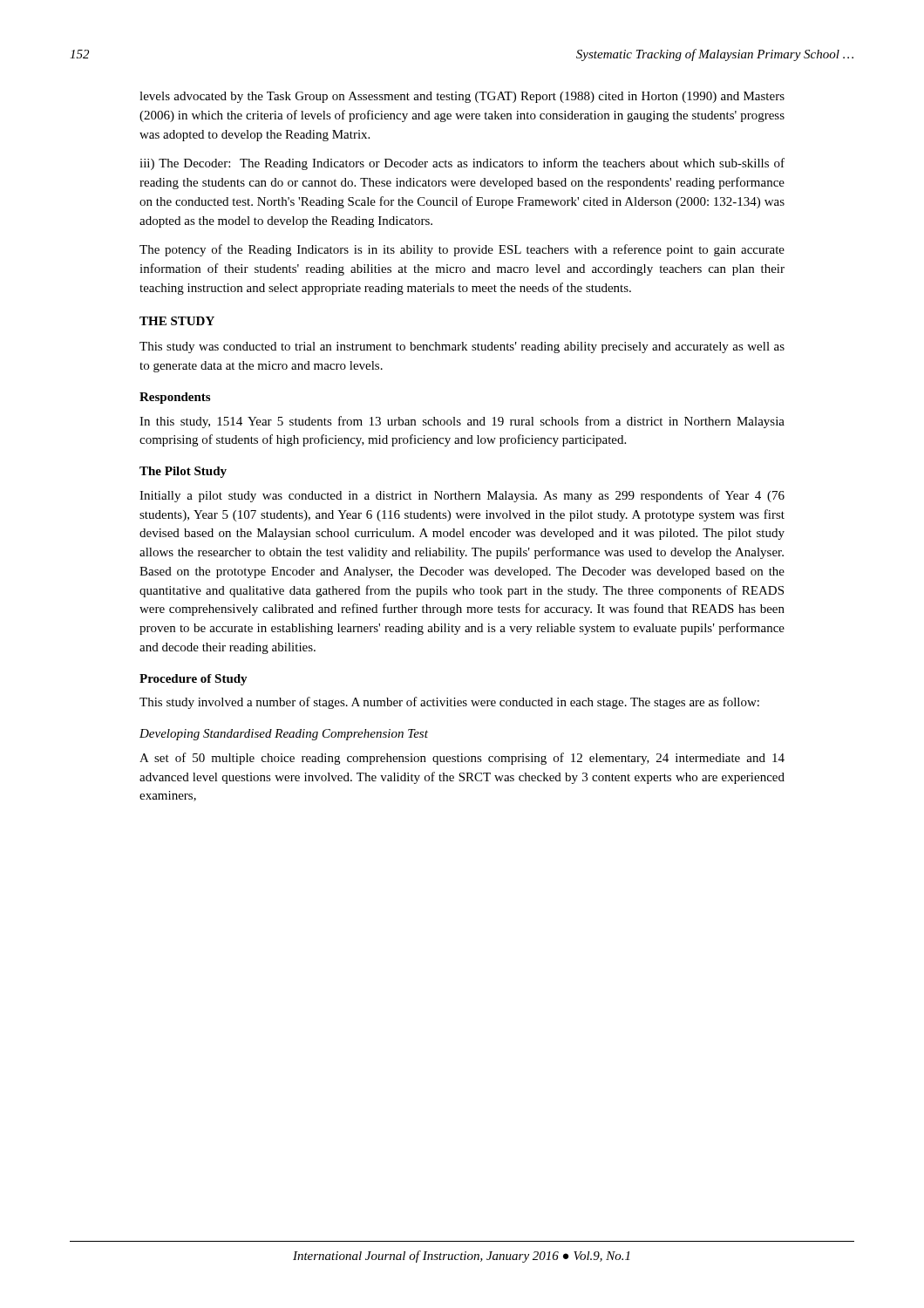The height and width of the screenshot is (1308, 924).
Task: Locate the text block with the text "Initially a pilot study"
Action: point(462,571)
